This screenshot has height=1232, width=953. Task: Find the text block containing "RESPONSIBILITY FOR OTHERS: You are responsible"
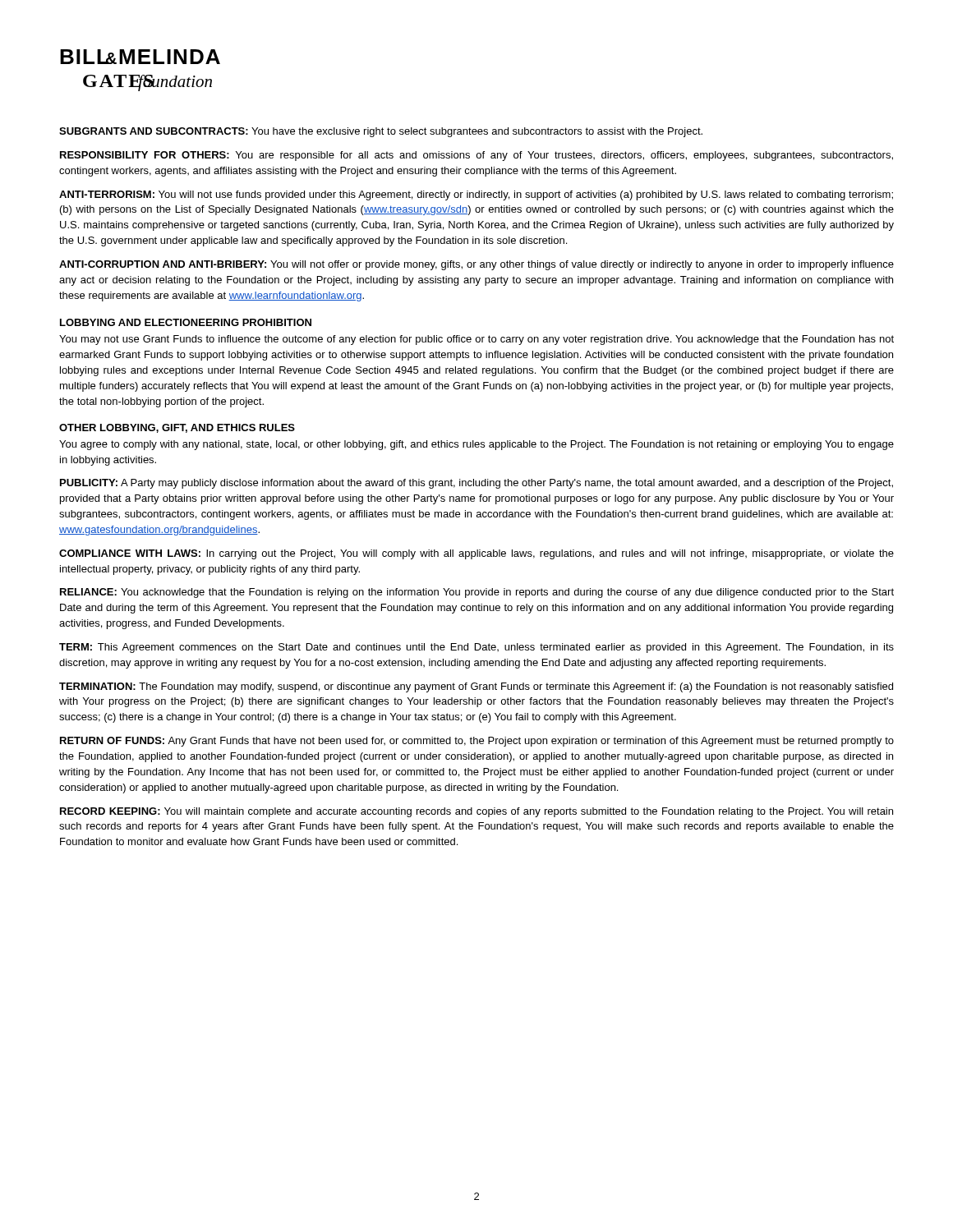click(476, 162)
